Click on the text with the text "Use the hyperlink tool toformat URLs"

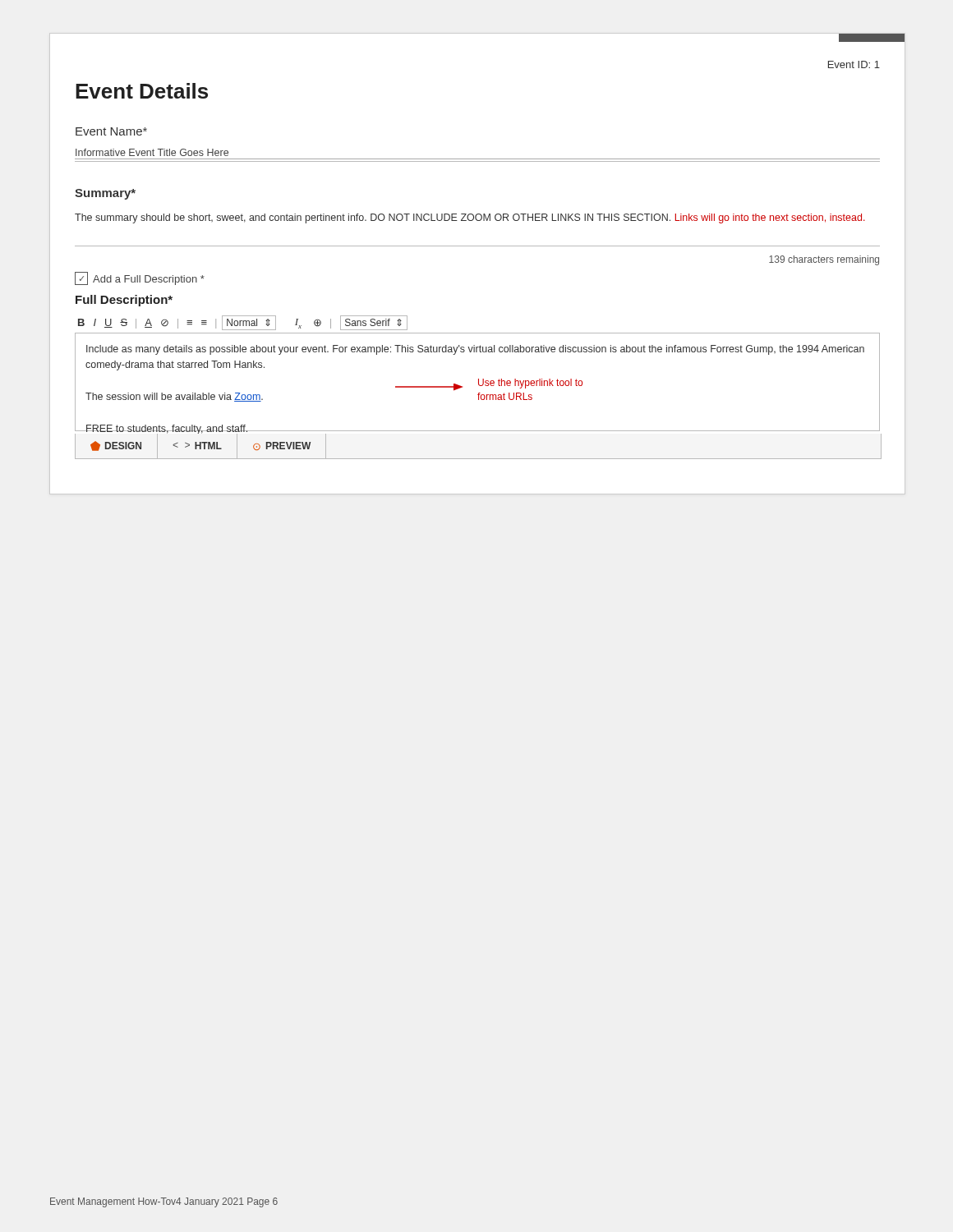tap(530, 390)
